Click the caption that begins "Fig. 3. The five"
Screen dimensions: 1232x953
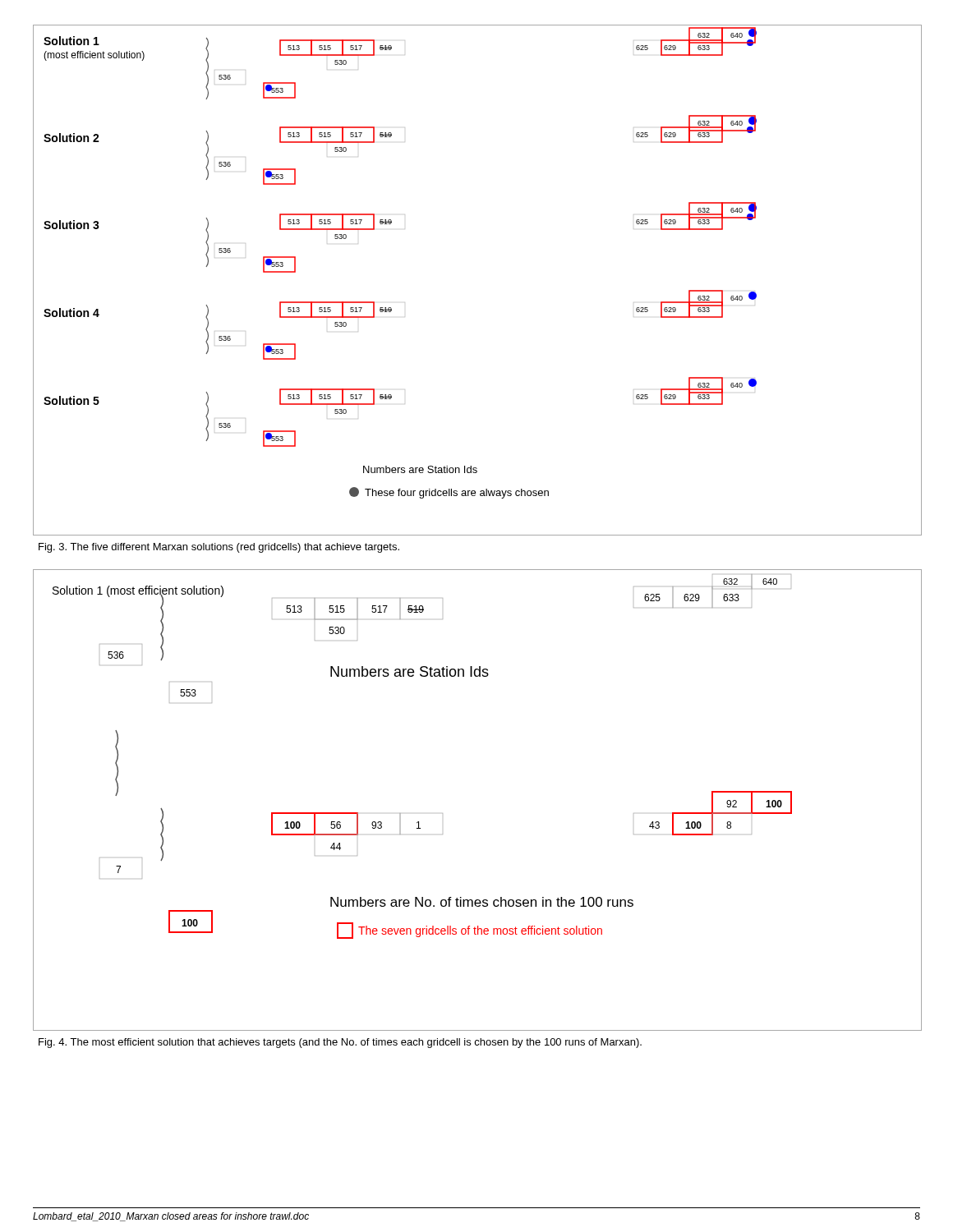(219, 547)
